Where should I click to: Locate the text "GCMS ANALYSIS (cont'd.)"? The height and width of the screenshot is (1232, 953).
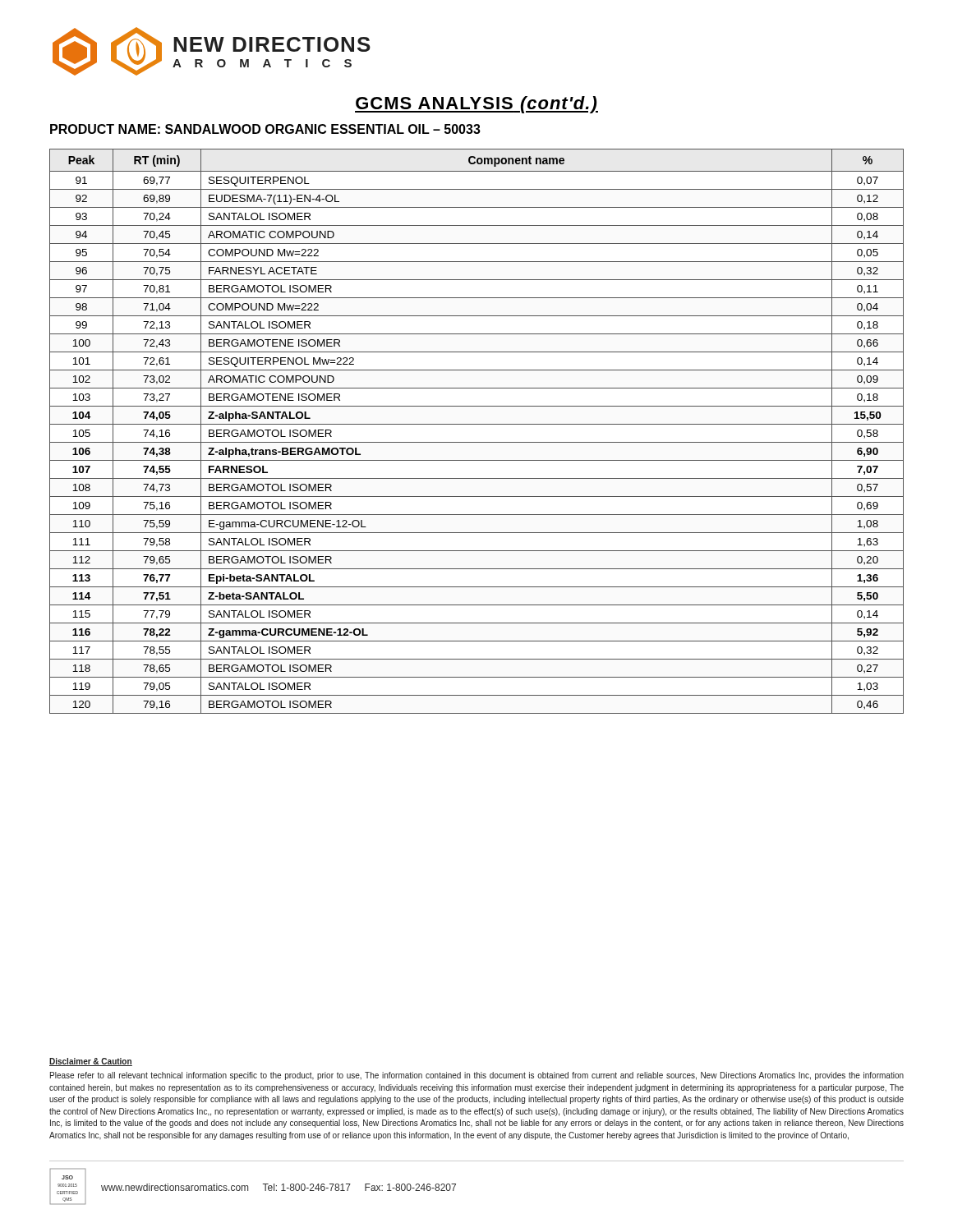[x=476, y=103]
